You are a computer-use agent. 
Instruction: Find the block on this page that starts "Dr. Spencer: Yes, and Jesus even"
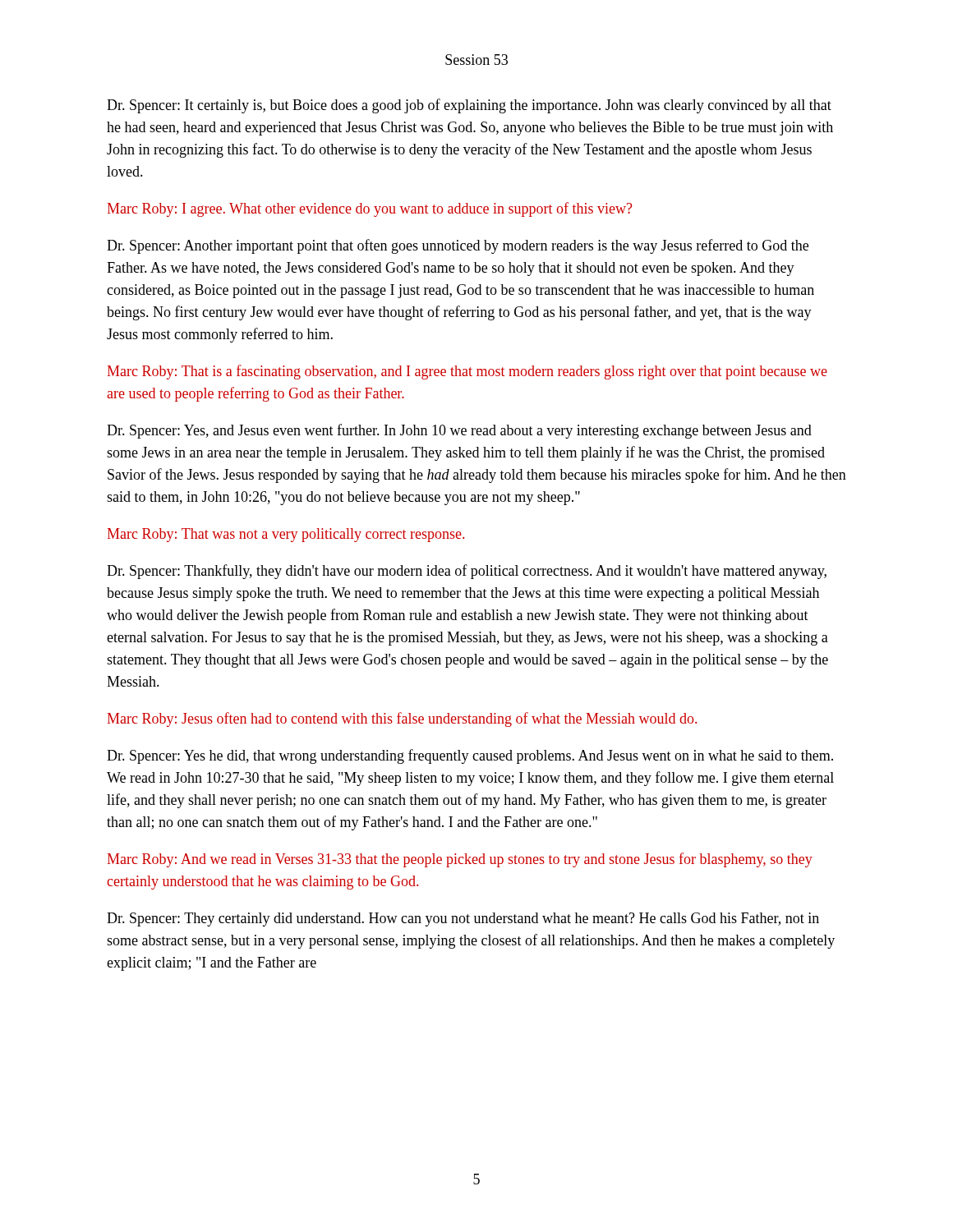click(476, 464)
